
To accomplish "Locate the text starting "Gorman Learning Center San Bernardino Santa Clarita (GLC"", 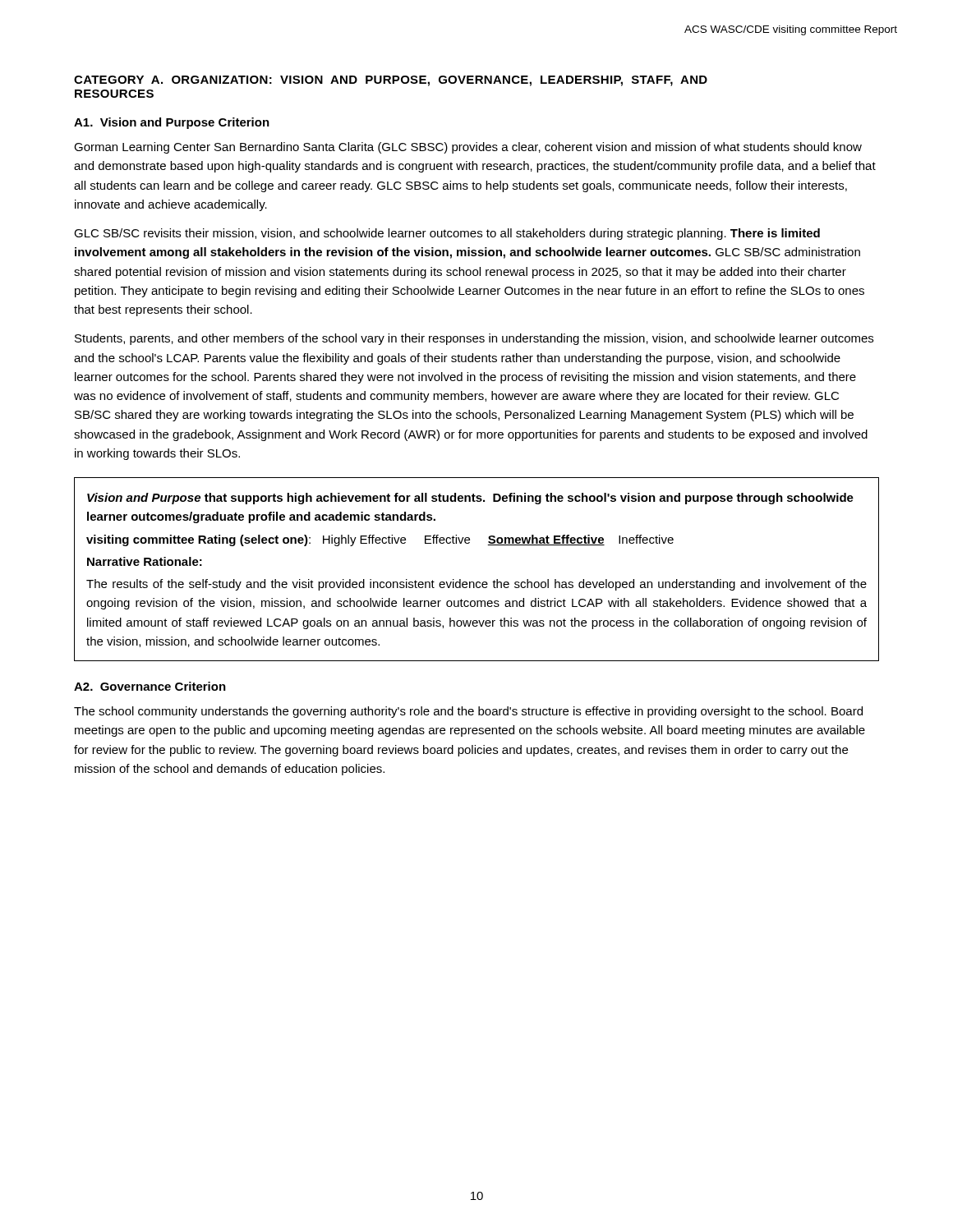I will coord(475,175).
